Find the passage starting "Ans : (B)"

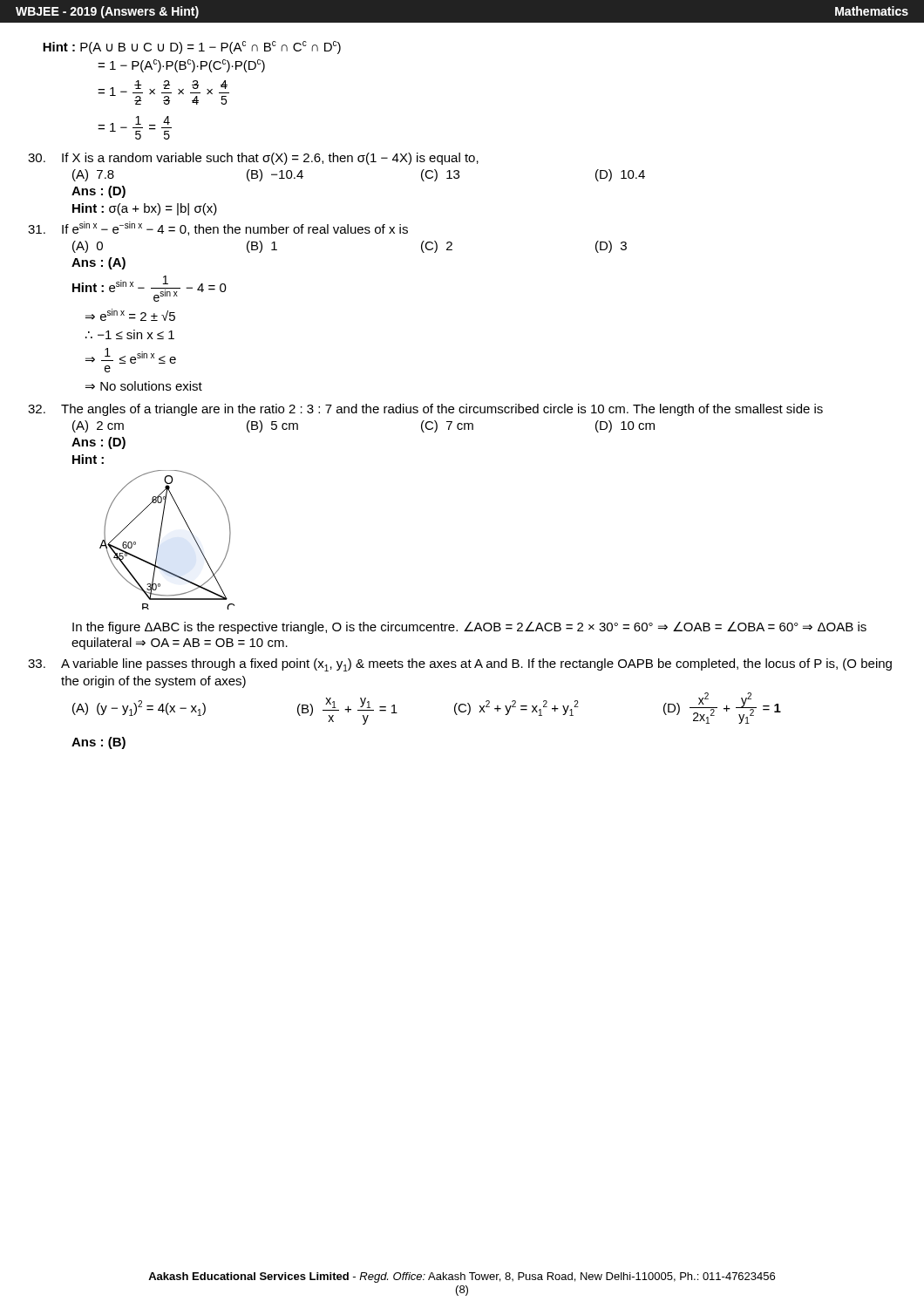99,742
